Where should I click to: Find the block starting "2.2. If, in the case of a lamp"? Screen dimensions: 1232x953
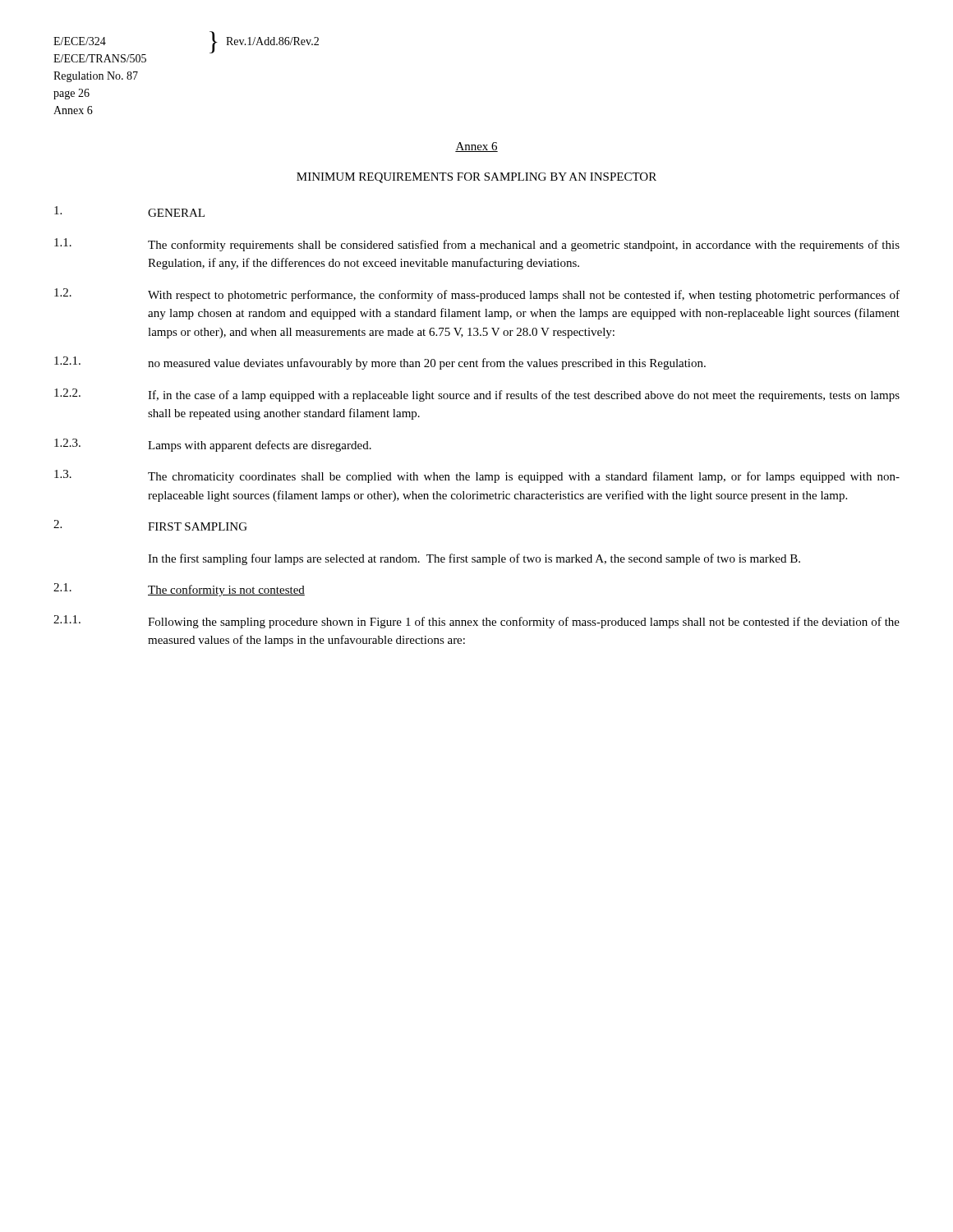pyautogui.click(x=476, y=404)
